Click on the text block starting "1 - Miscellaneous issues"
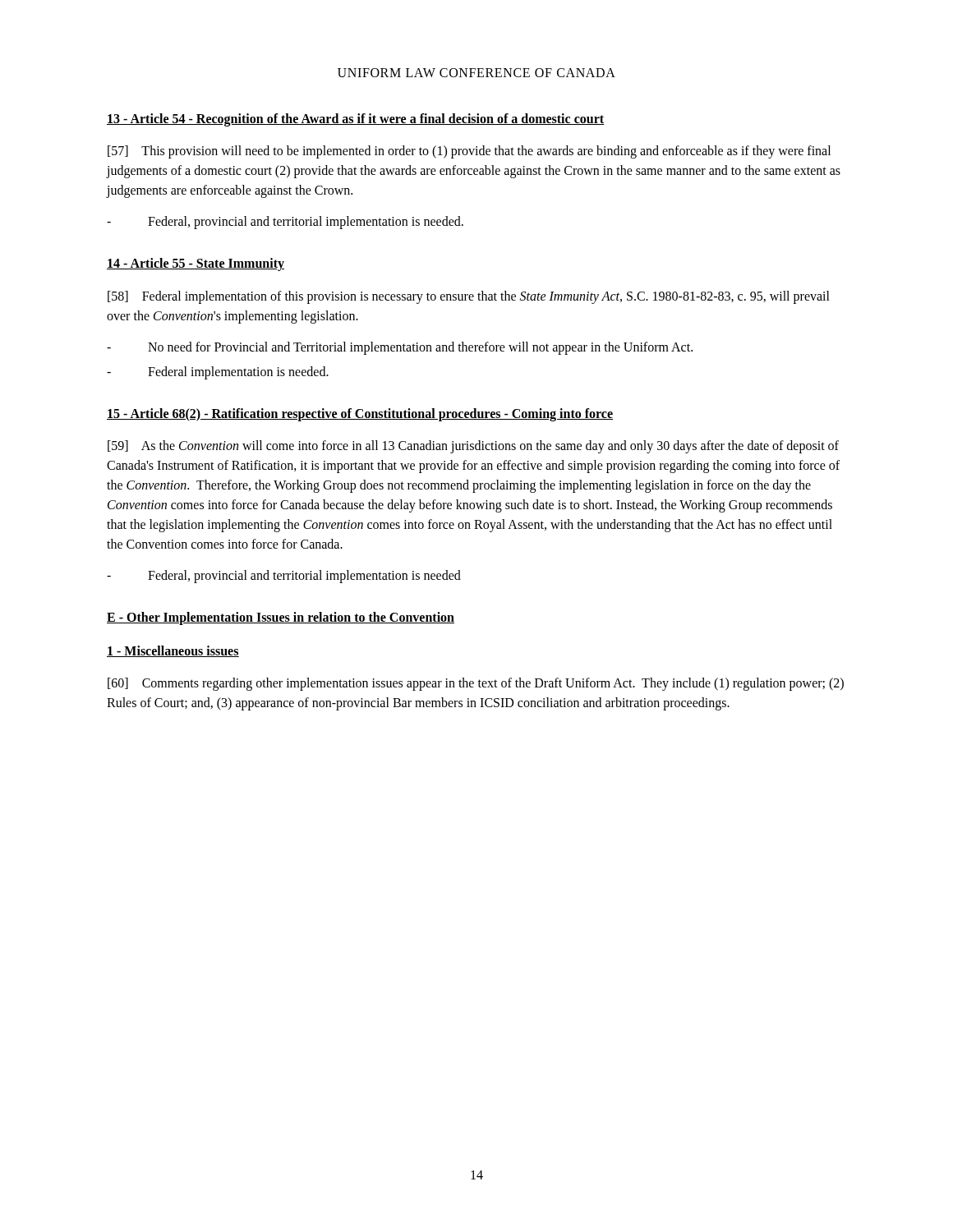 pos(173,651)
